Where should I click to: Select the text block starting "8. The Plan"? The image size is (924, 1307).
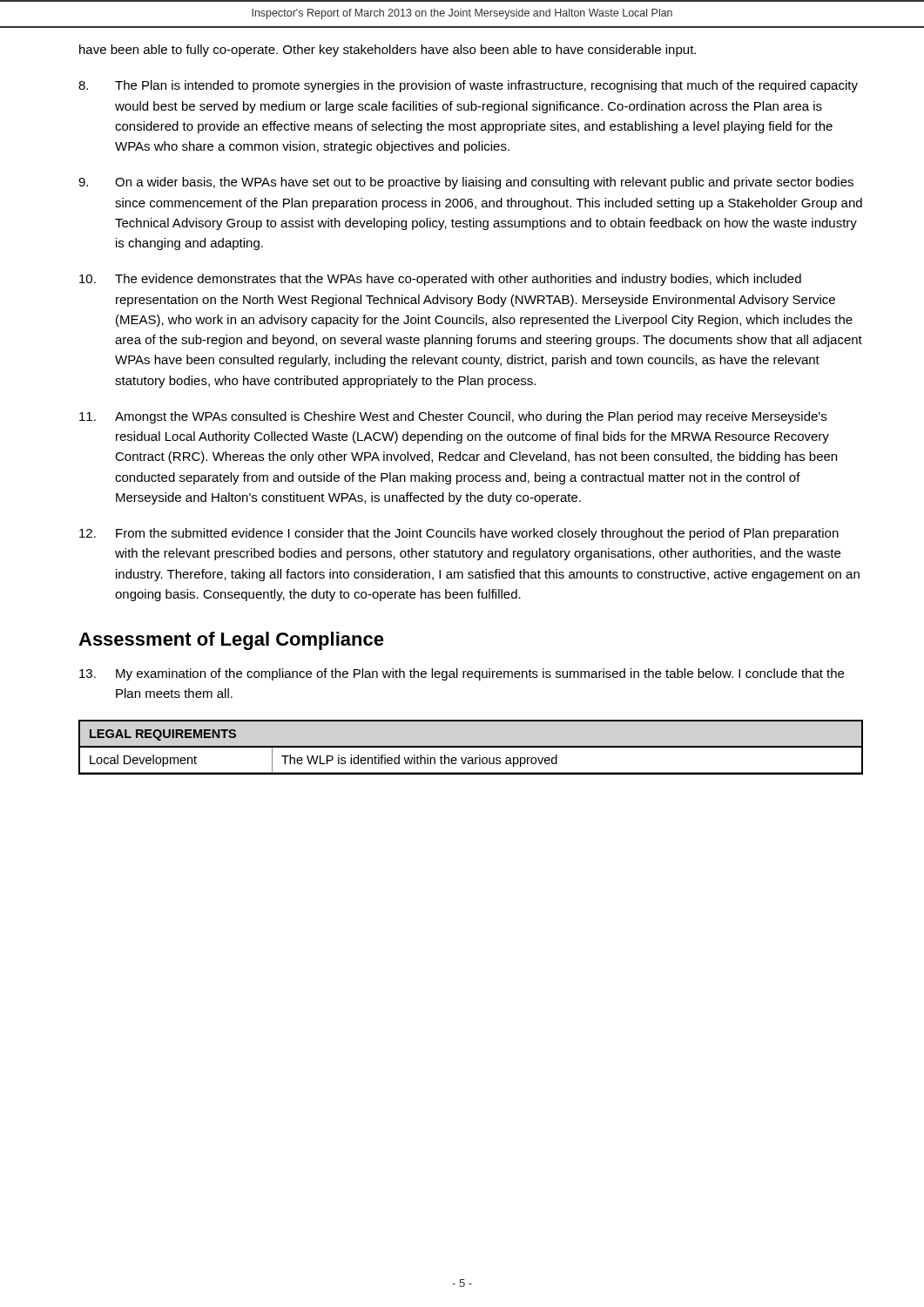click(x=471, y=116)
